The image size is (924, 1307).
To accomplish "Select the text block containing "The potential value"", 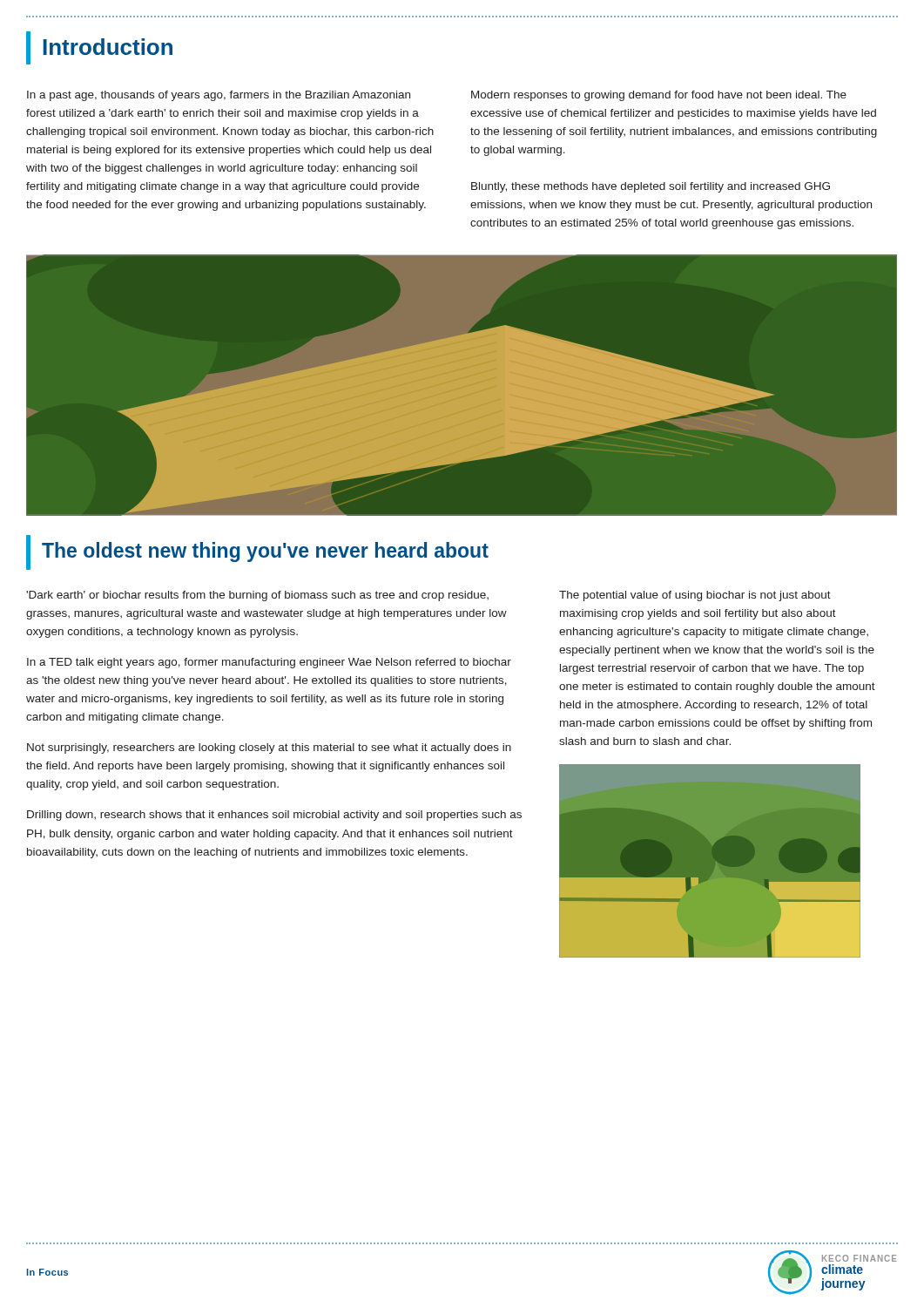I will (717, 668).
